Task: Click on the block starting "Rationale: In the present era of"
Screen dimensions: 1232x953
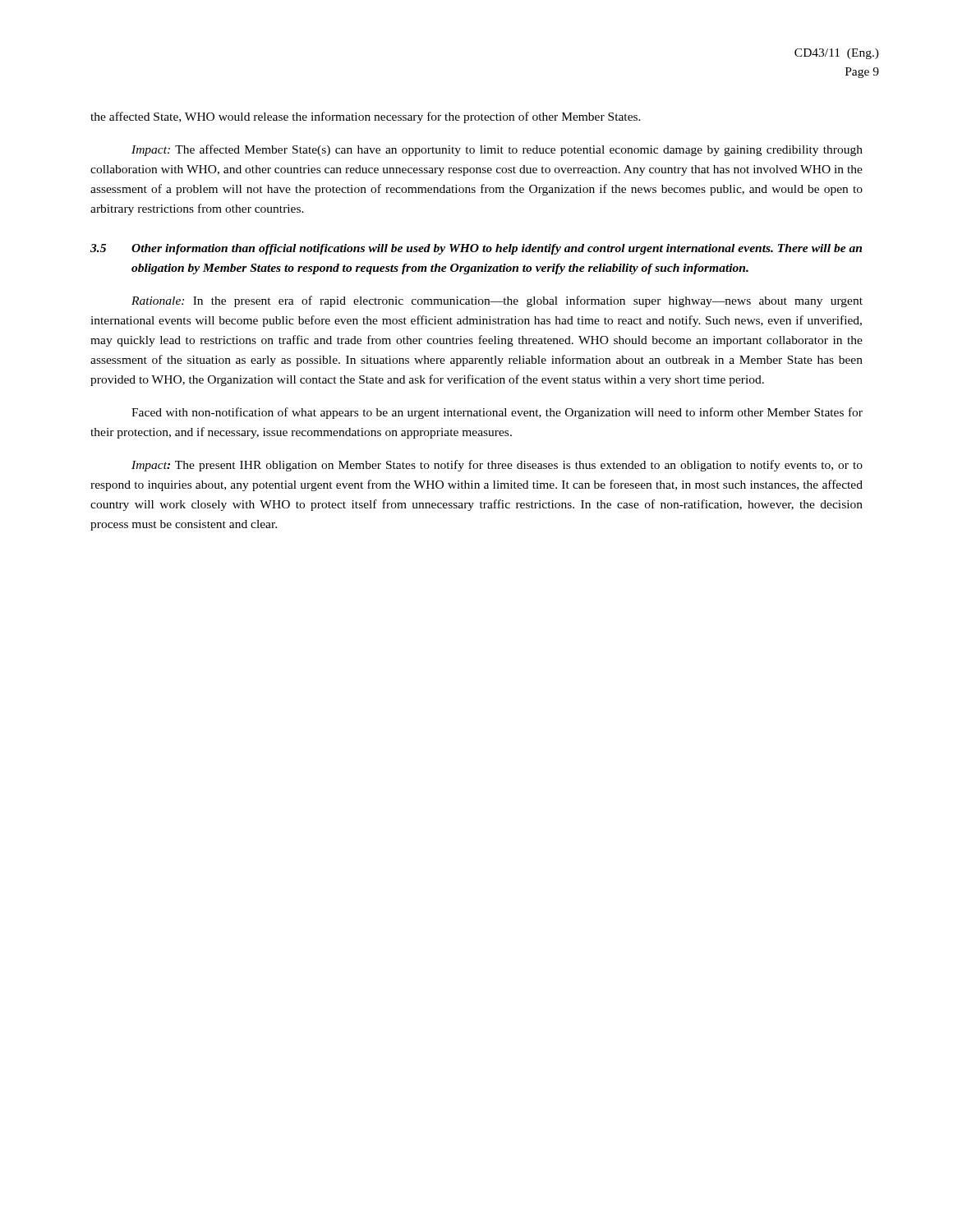Action: click(x=476, y=340)
